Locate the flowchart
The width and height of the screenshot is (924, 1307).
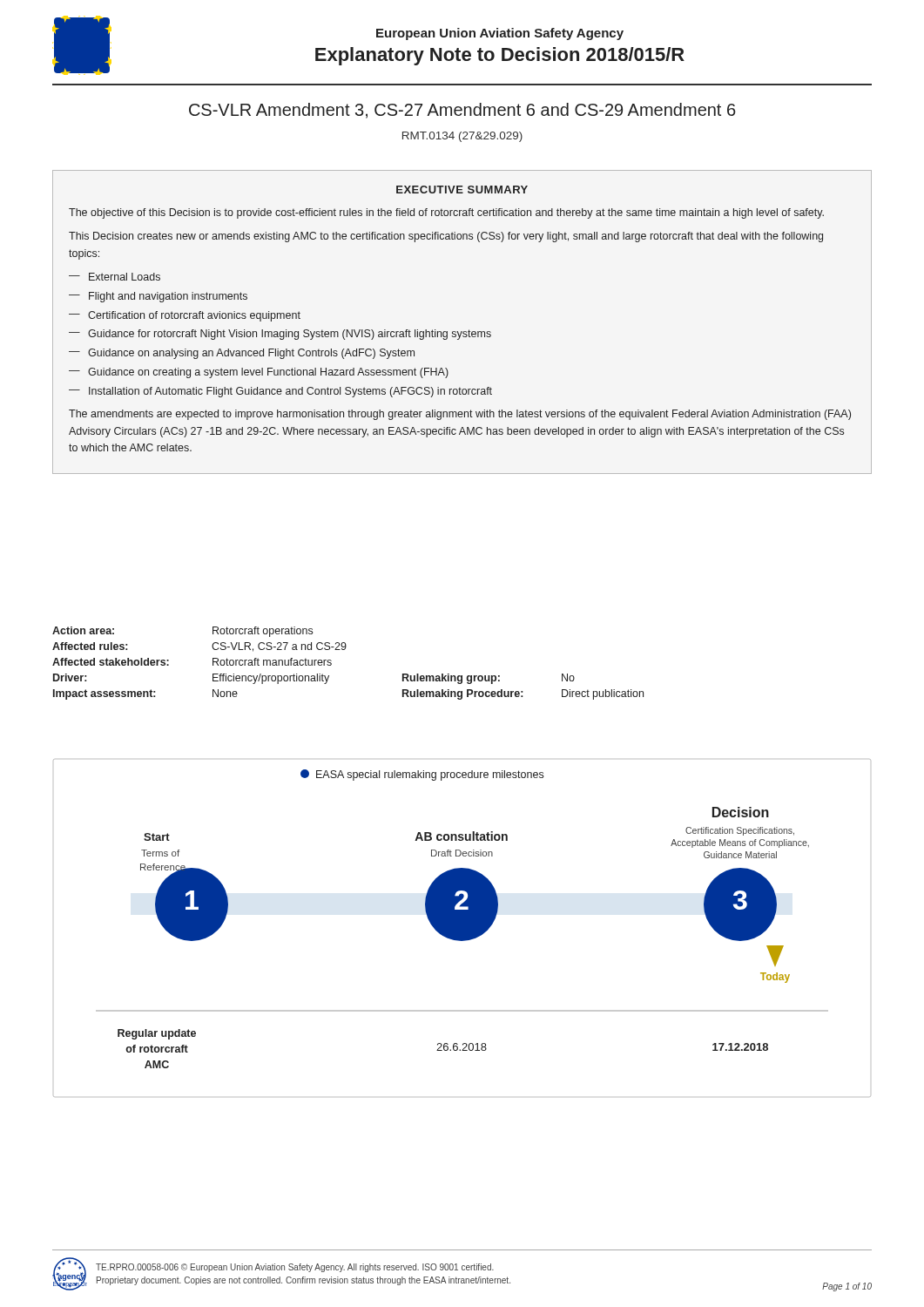pyautogui.click(x=462, y=929)
